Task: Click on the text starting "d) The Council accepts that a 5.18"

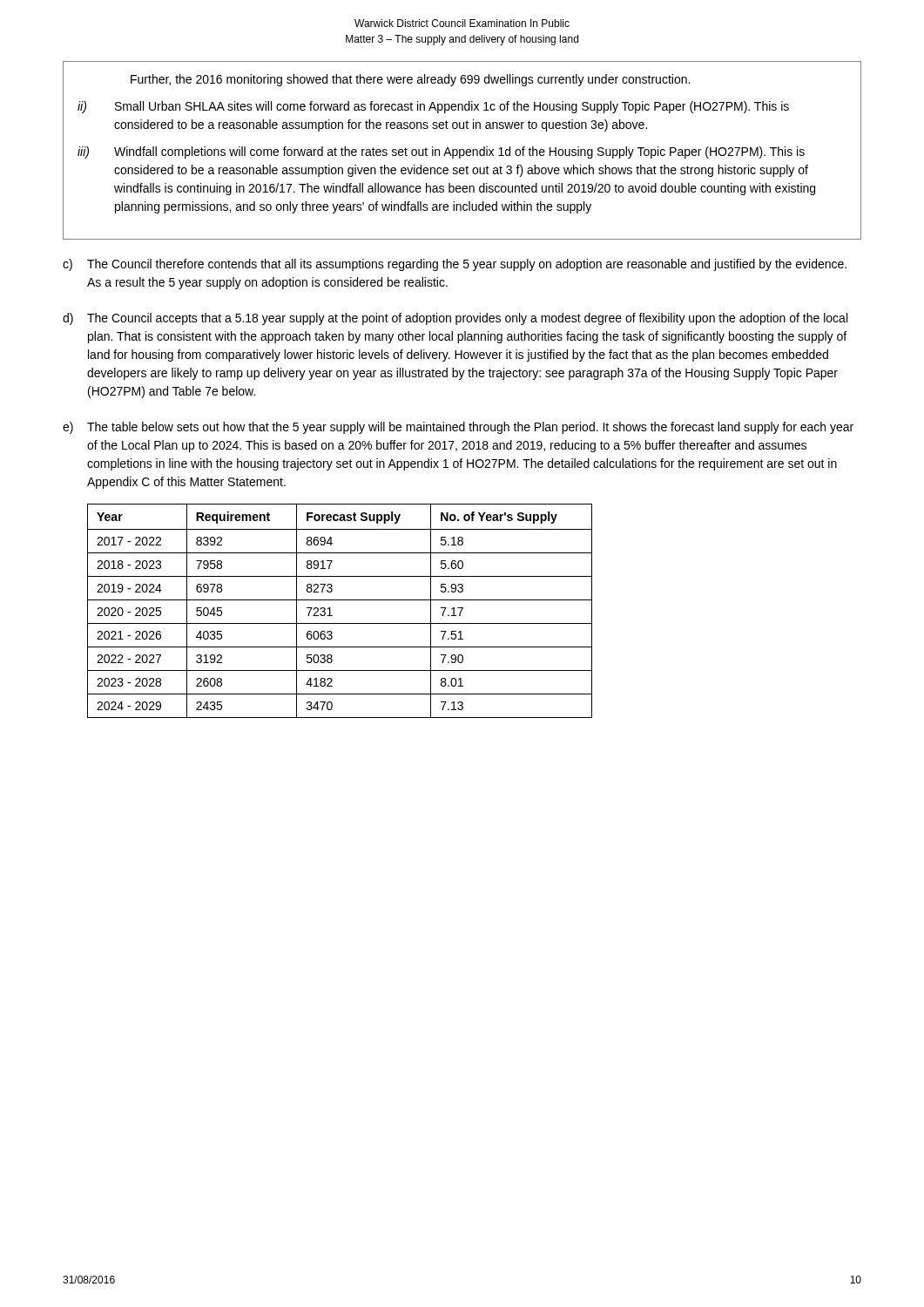Action: (462, 355)
